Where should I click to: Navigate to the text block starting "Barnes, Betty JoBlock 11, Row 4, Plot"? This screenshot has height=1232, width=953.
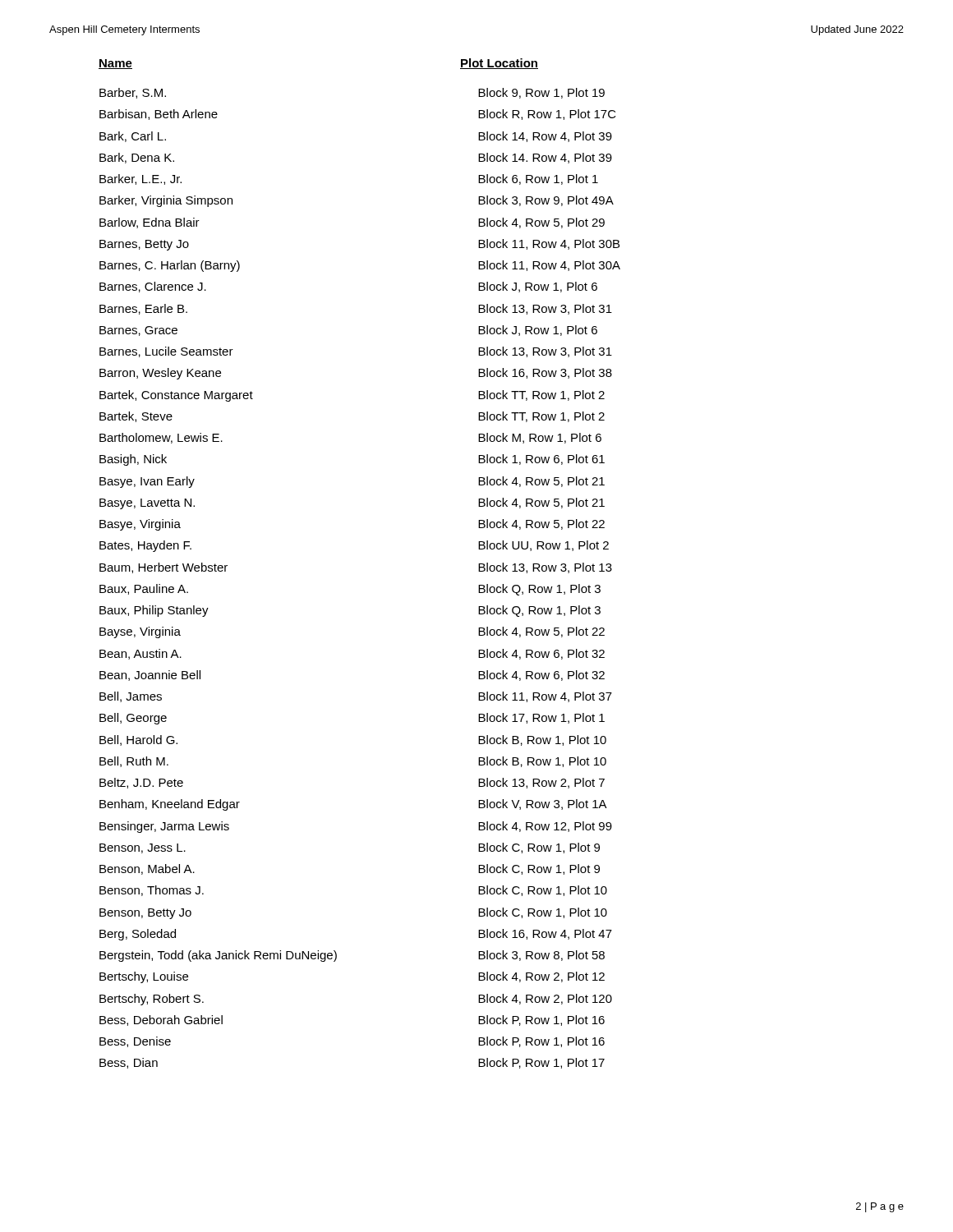(x=476, y=244)
